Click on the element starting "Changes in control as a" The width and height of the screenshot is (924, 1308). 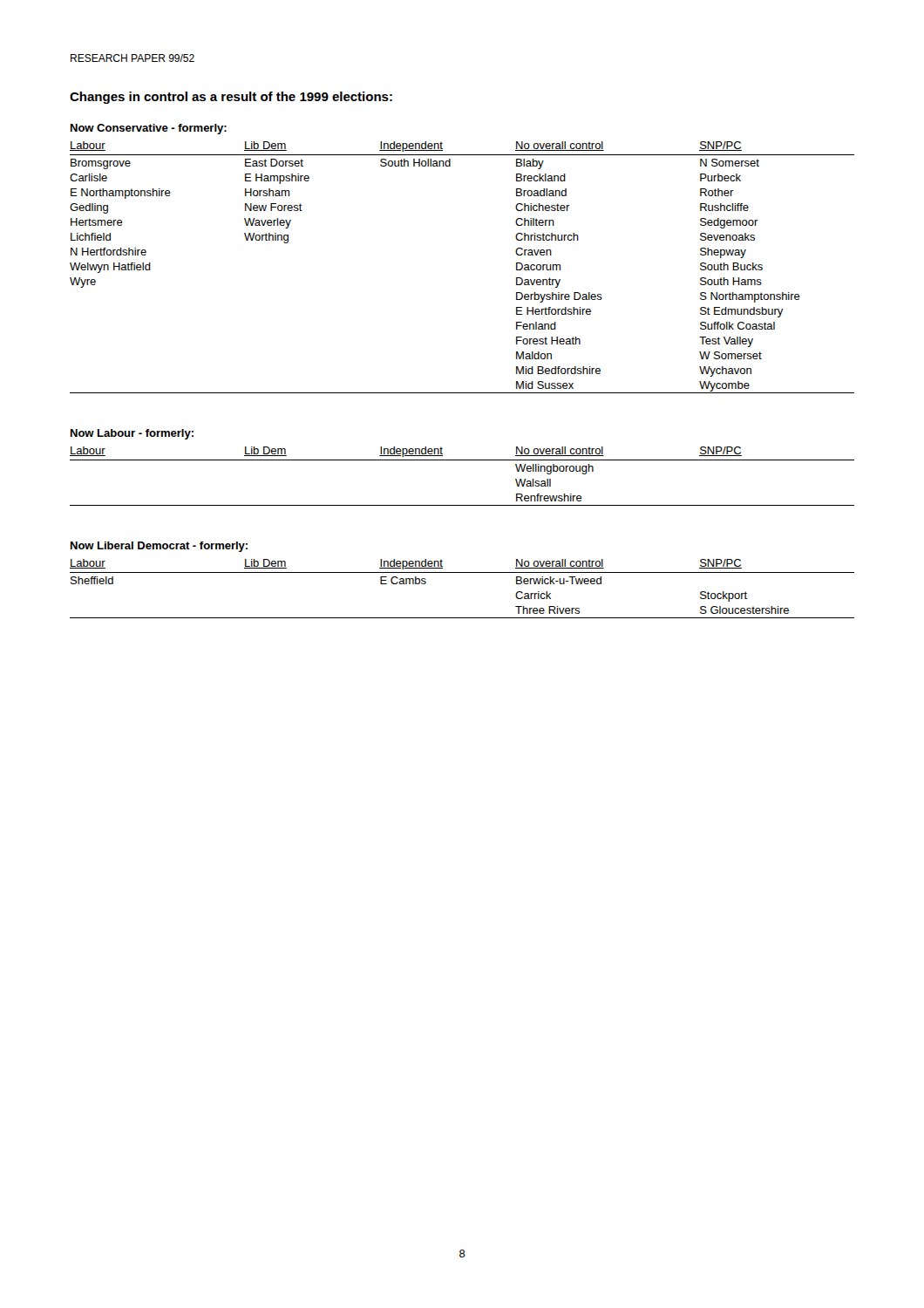[231, 96]
